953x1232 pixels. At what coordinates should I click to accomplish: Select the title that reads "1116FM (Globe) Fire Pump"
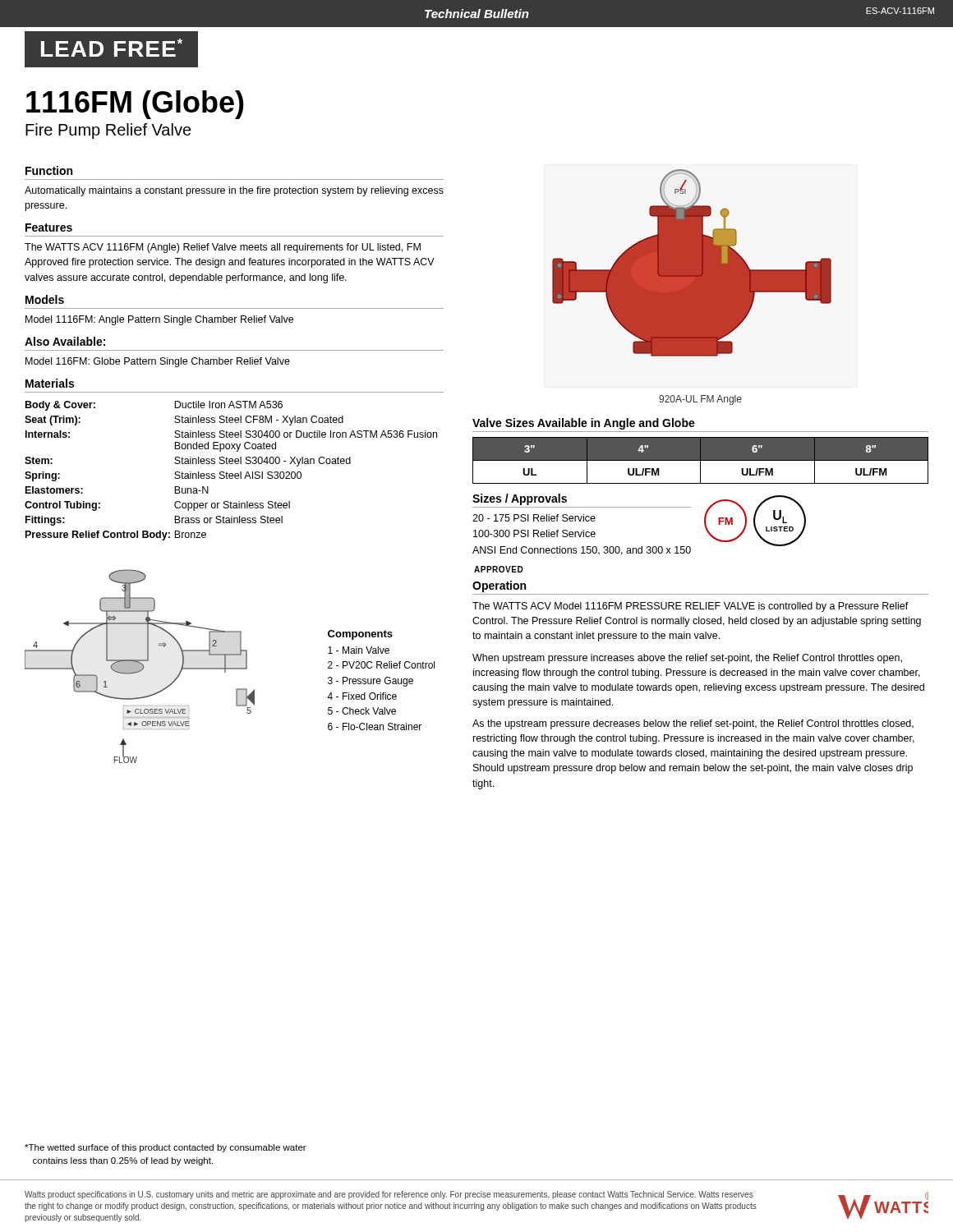coord(135,113)
